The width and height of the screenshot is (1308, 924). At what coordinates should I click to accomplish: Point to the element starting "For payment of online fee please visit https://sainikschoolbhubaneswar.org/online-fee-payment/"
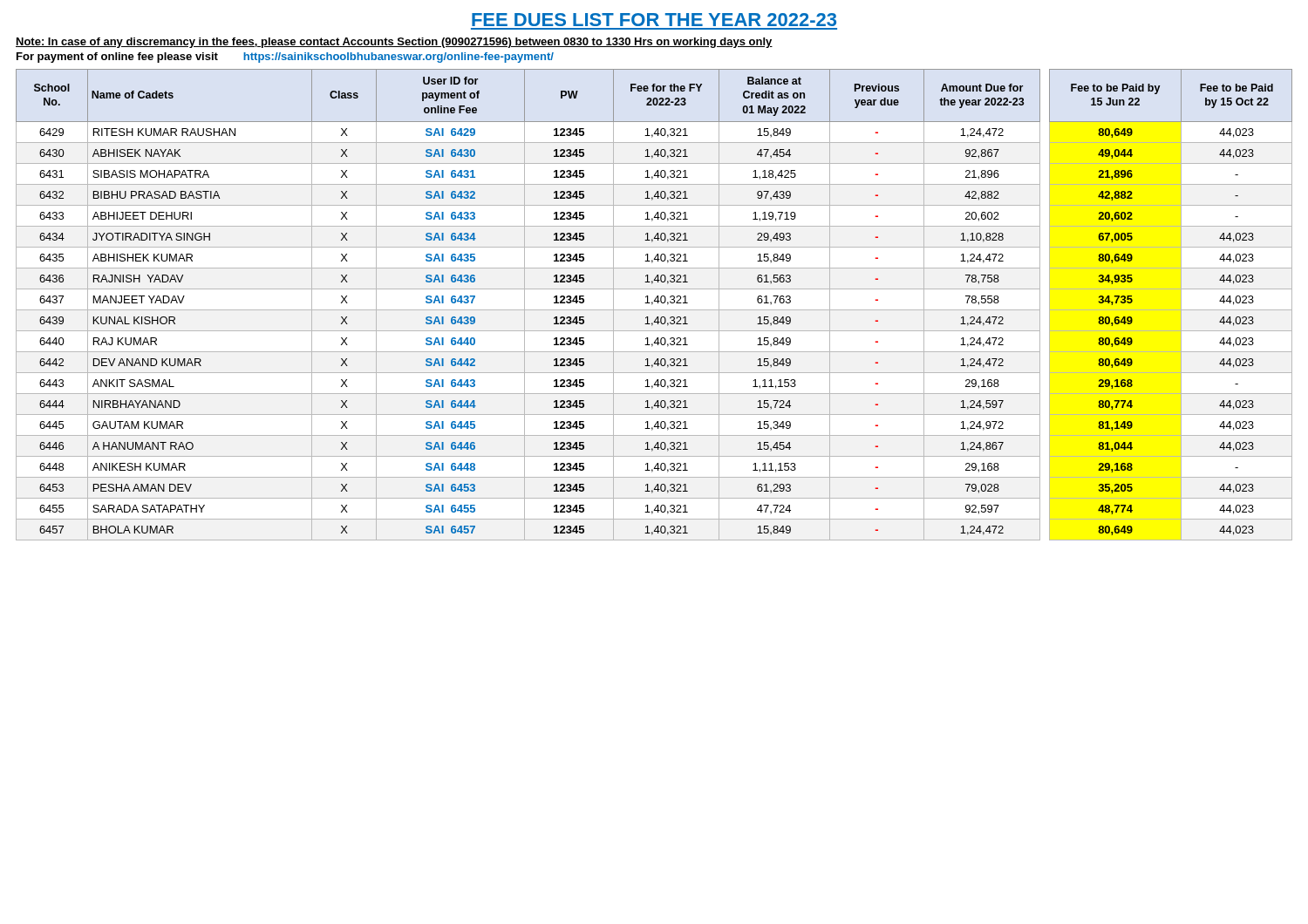click(x=285, y=56)
